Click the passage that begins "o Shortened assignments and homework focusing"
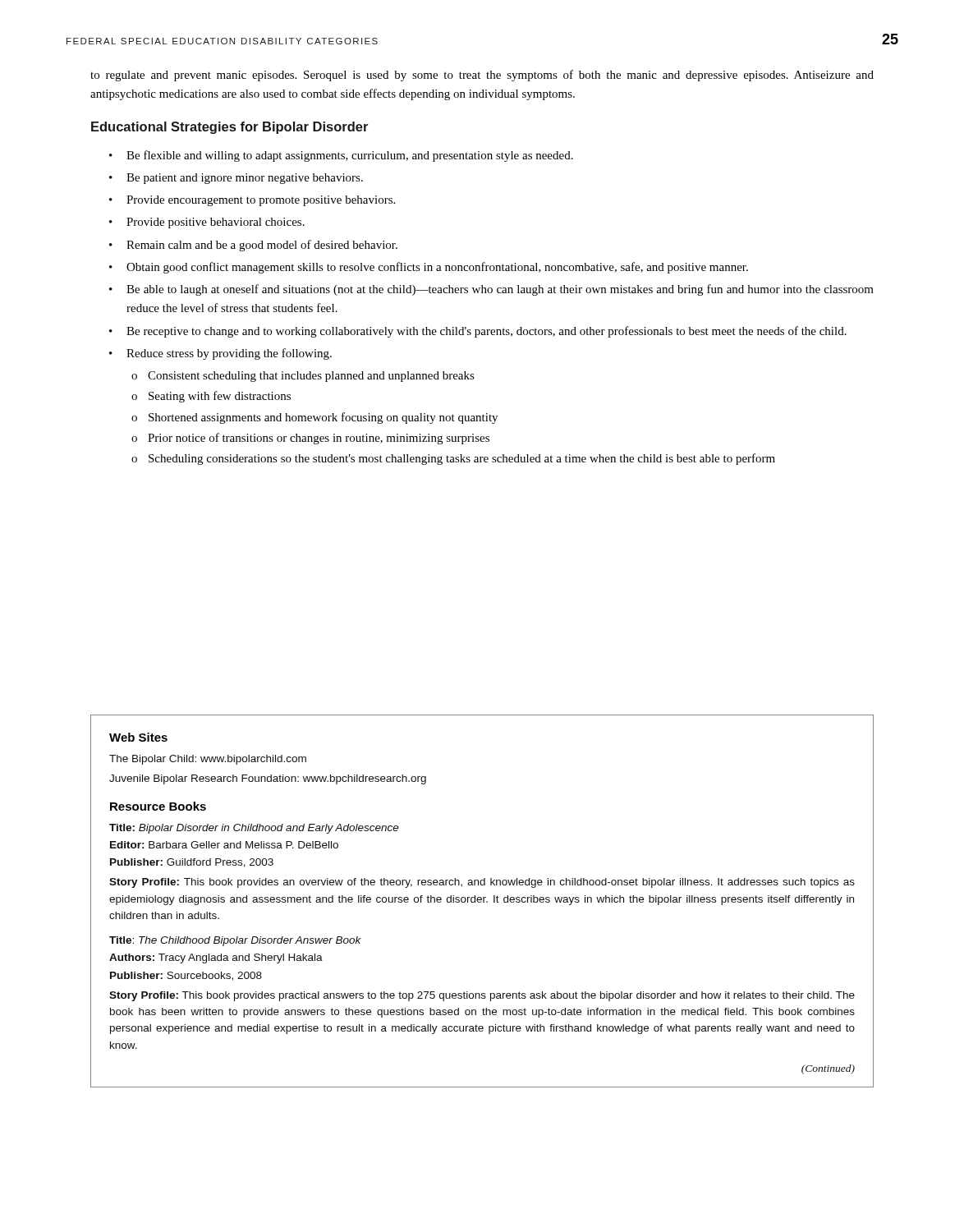964x1232 pixels. coord(503,417)
